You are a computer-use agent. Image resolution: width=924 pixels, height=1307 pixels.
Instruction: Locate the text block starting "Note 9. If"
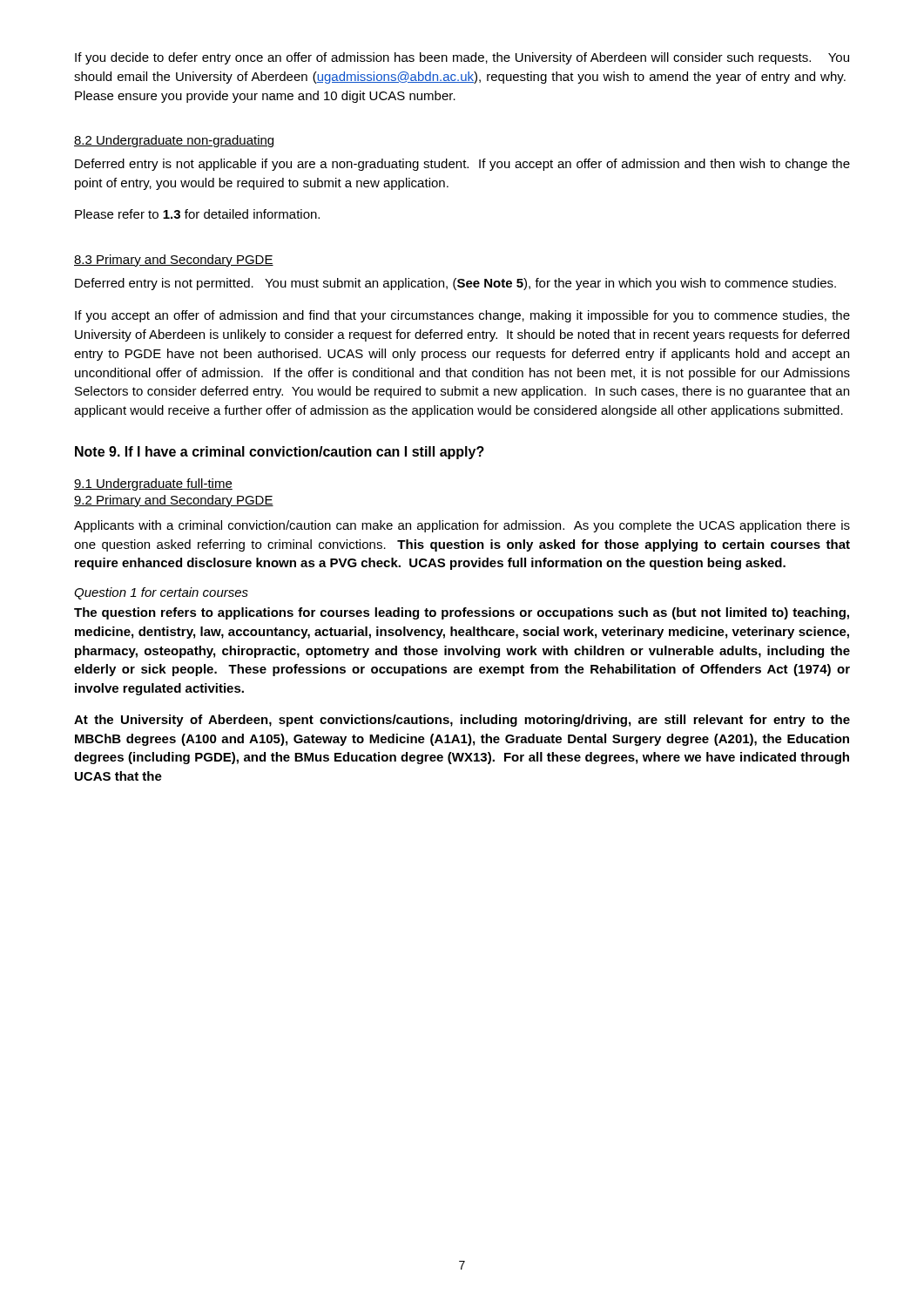point(279,452)
